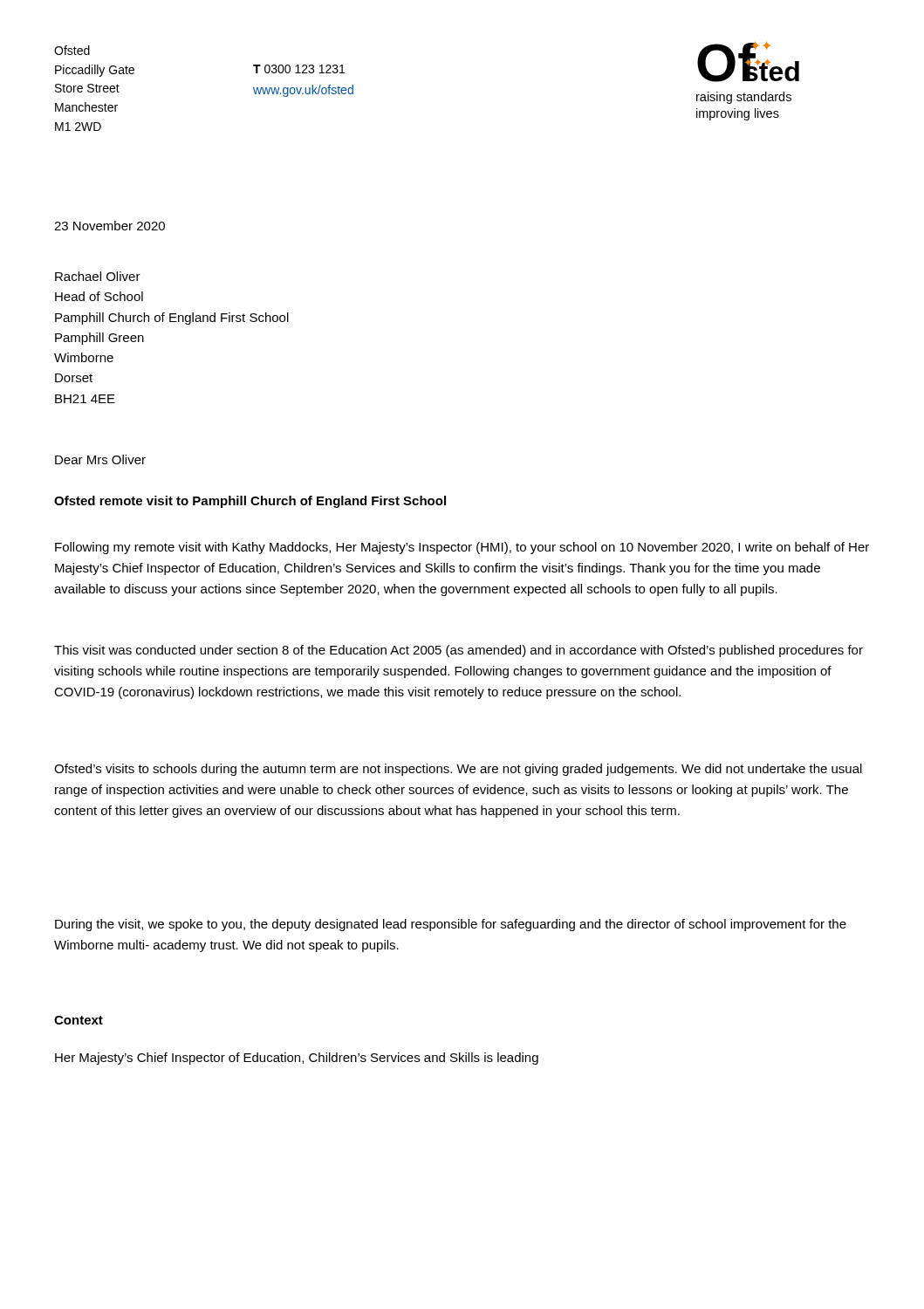924x1309 pixels.
Task: Locate the section header that reads "Ofsted remote visit to Pamphill Church"
Action: pos(250,500)
